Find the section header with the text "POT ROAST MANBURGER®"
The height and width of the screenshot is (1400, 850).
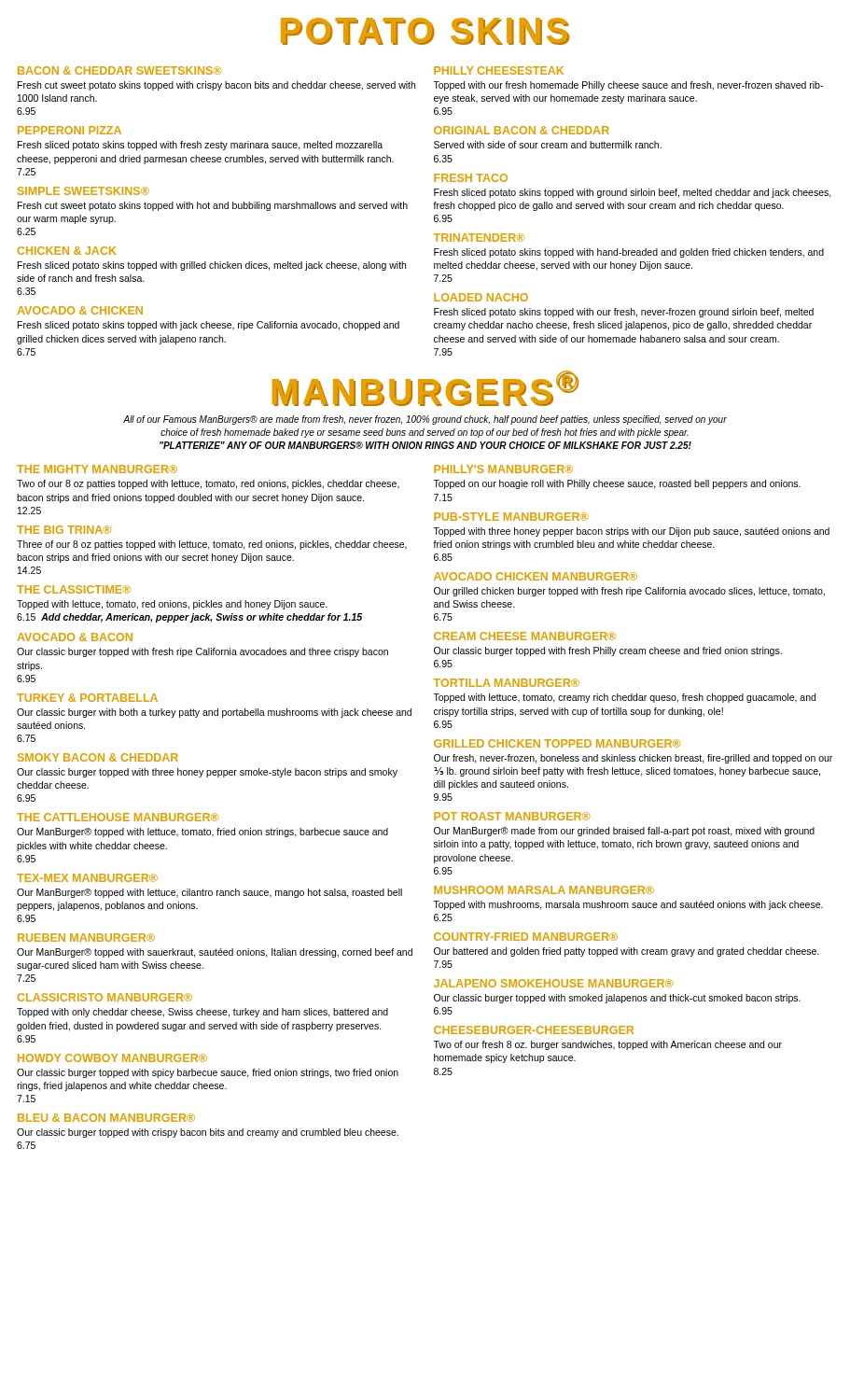point(512,817)
